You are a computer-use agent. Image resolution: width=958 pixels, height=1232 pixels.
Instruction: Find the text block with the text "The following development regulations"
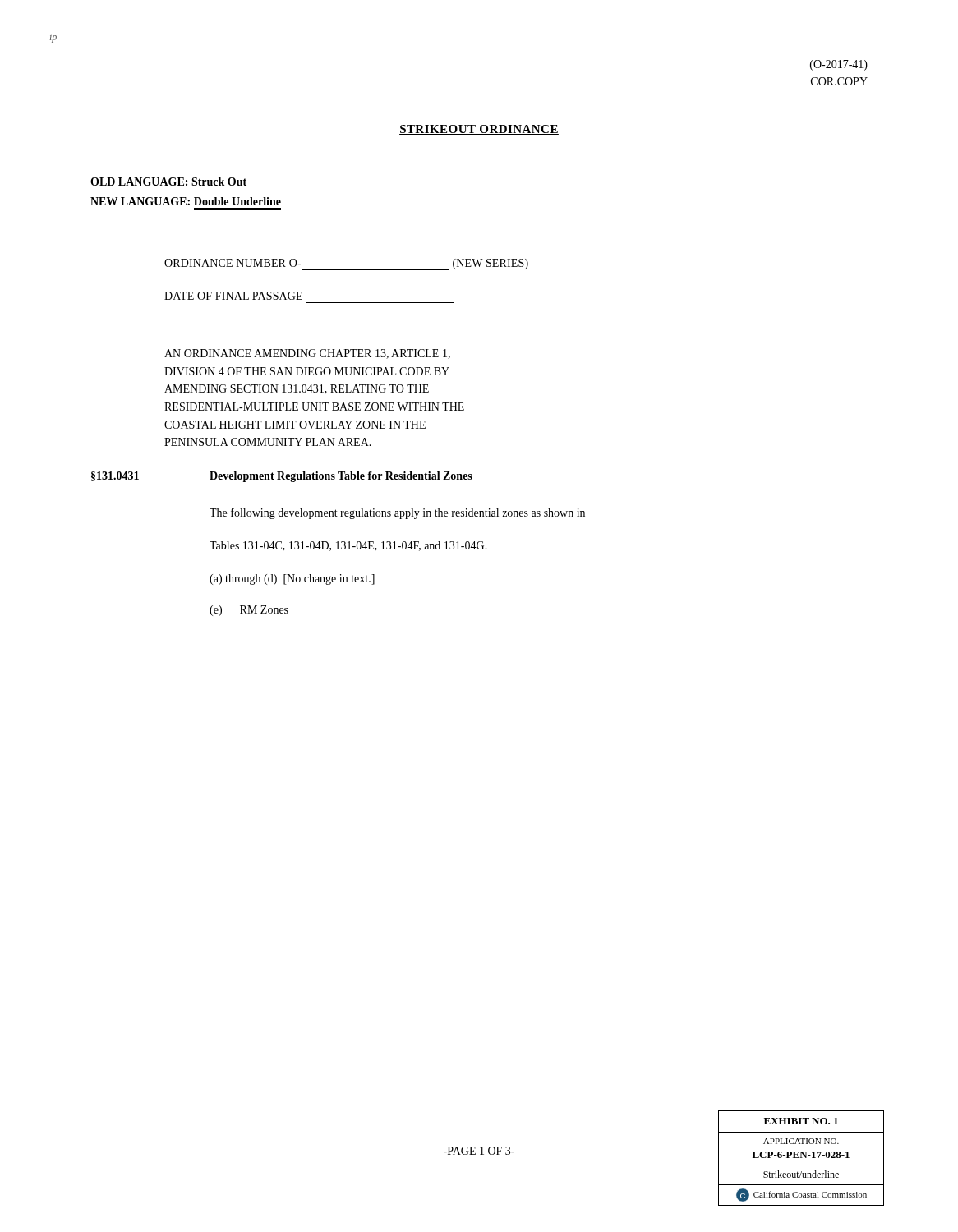tap(398, 513)
